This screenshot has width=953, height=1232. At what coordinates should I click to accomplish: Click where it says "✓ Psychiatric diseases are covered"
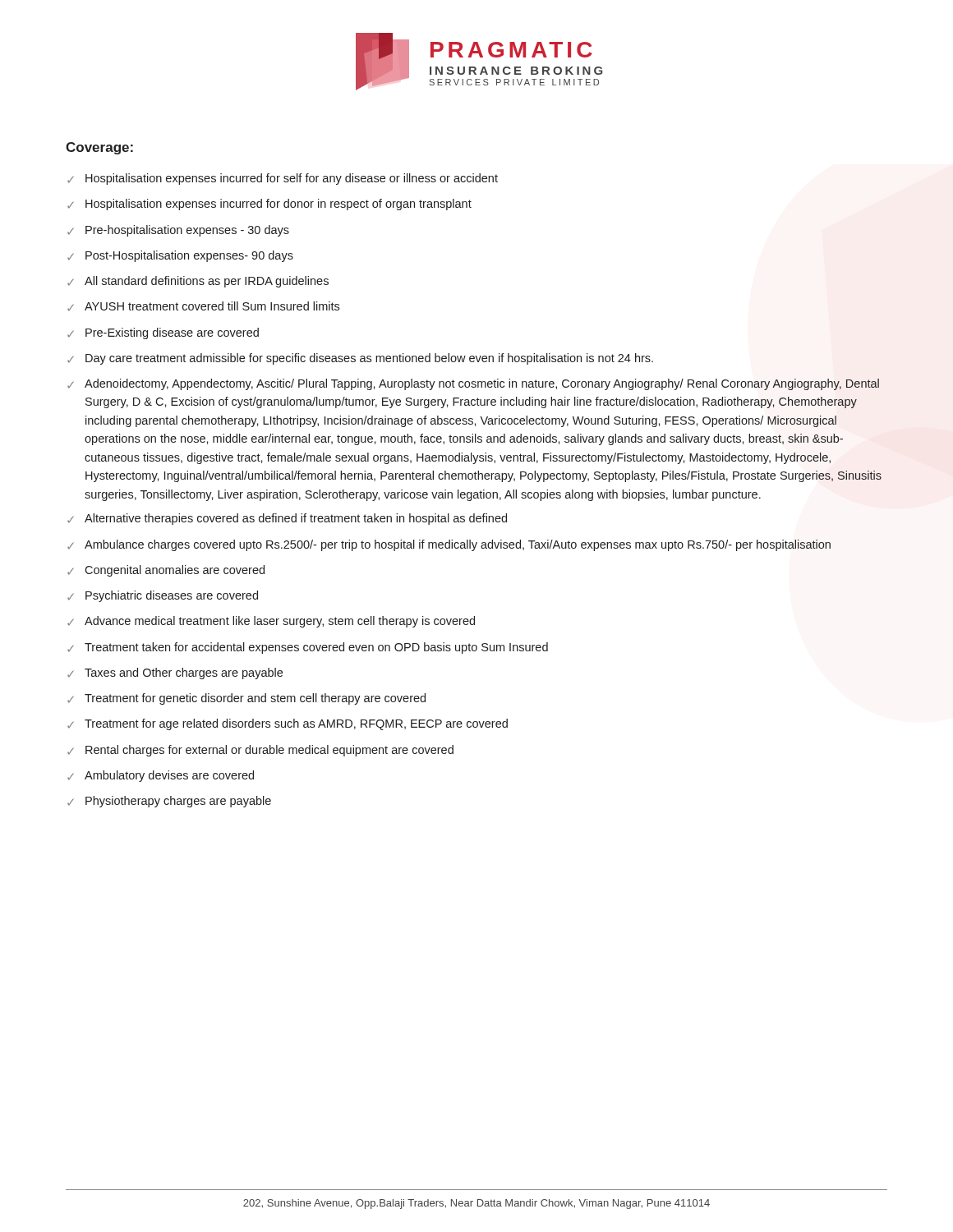click(x=163, y=596)
